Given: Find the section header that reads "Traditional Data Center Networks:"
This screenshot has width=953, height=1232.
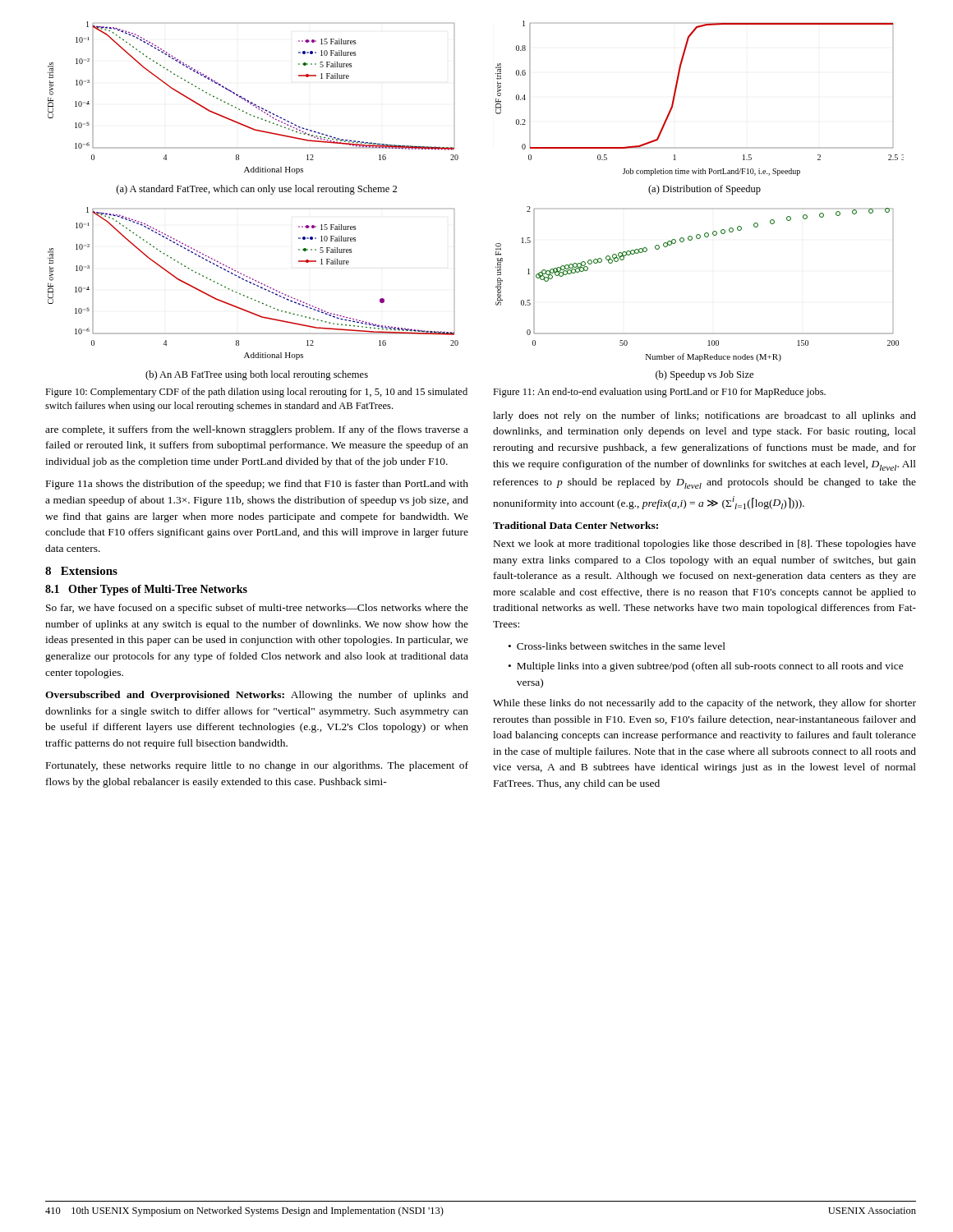Looking at the screenshot, I should pos(576,525).
